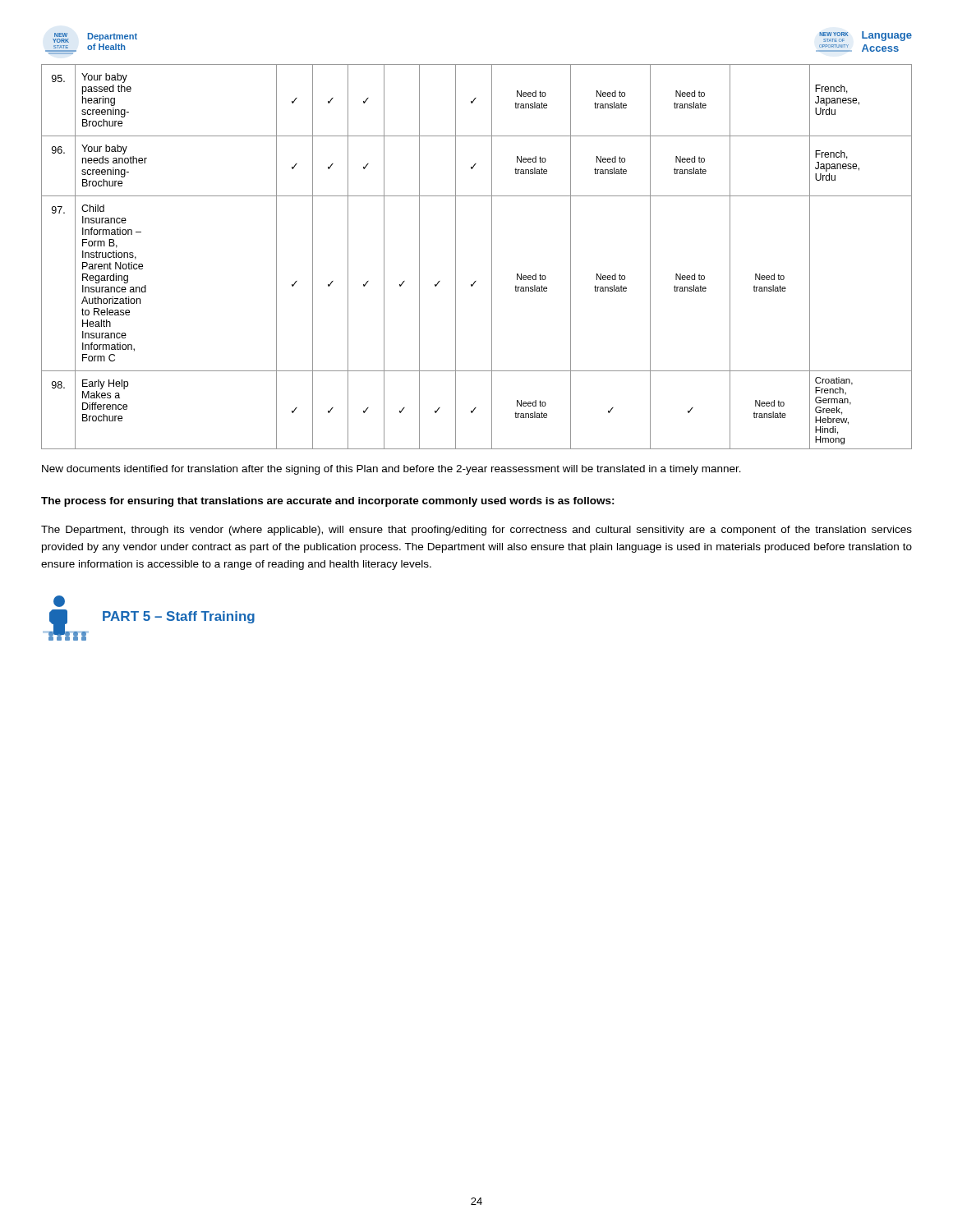Locate the region starting "PART 5 – Staff Training"
Viewport: 953px width, 1232px height.
pos(148,616)
